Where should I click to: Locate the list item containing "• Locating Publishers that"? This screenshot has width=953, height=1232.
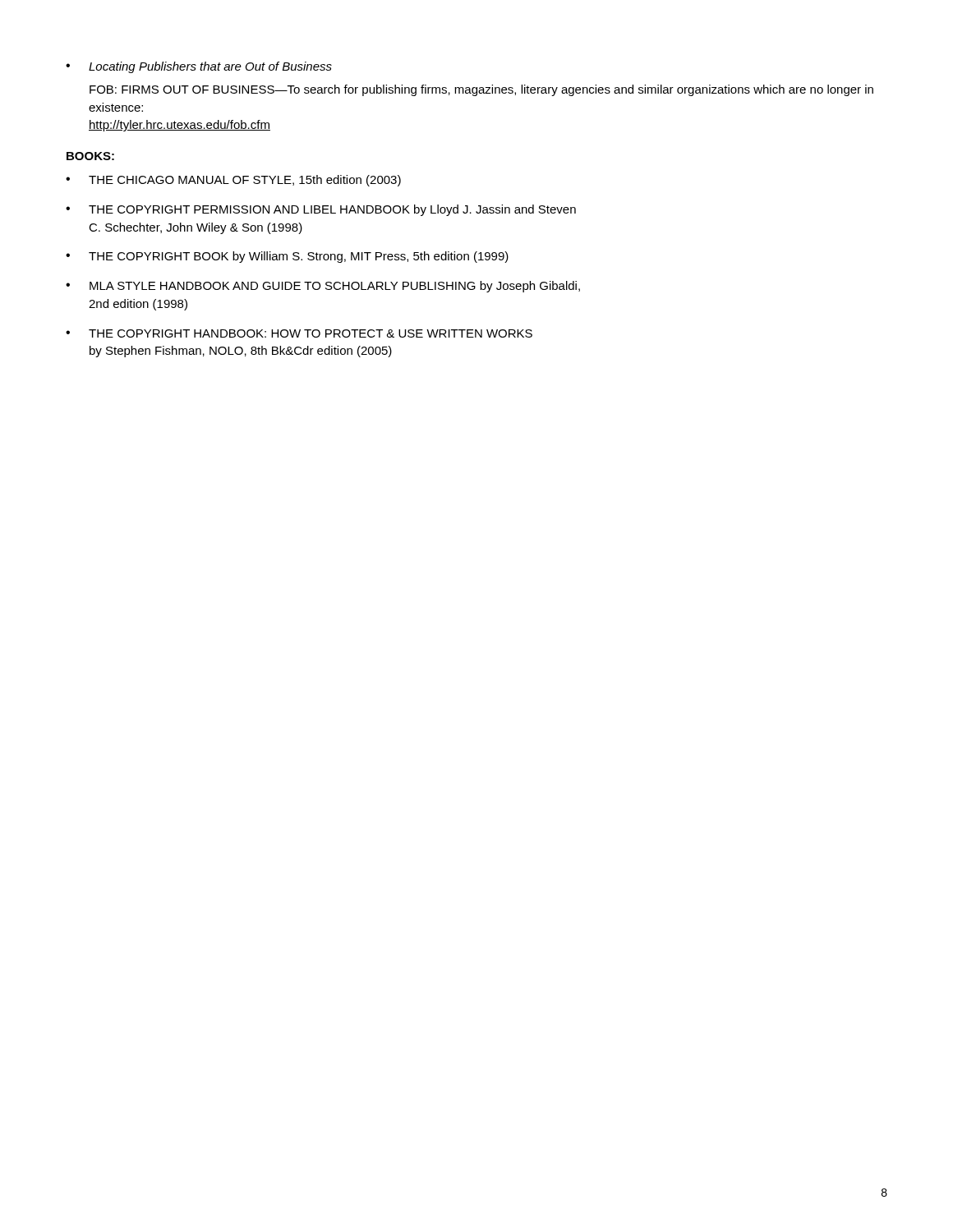476,96
